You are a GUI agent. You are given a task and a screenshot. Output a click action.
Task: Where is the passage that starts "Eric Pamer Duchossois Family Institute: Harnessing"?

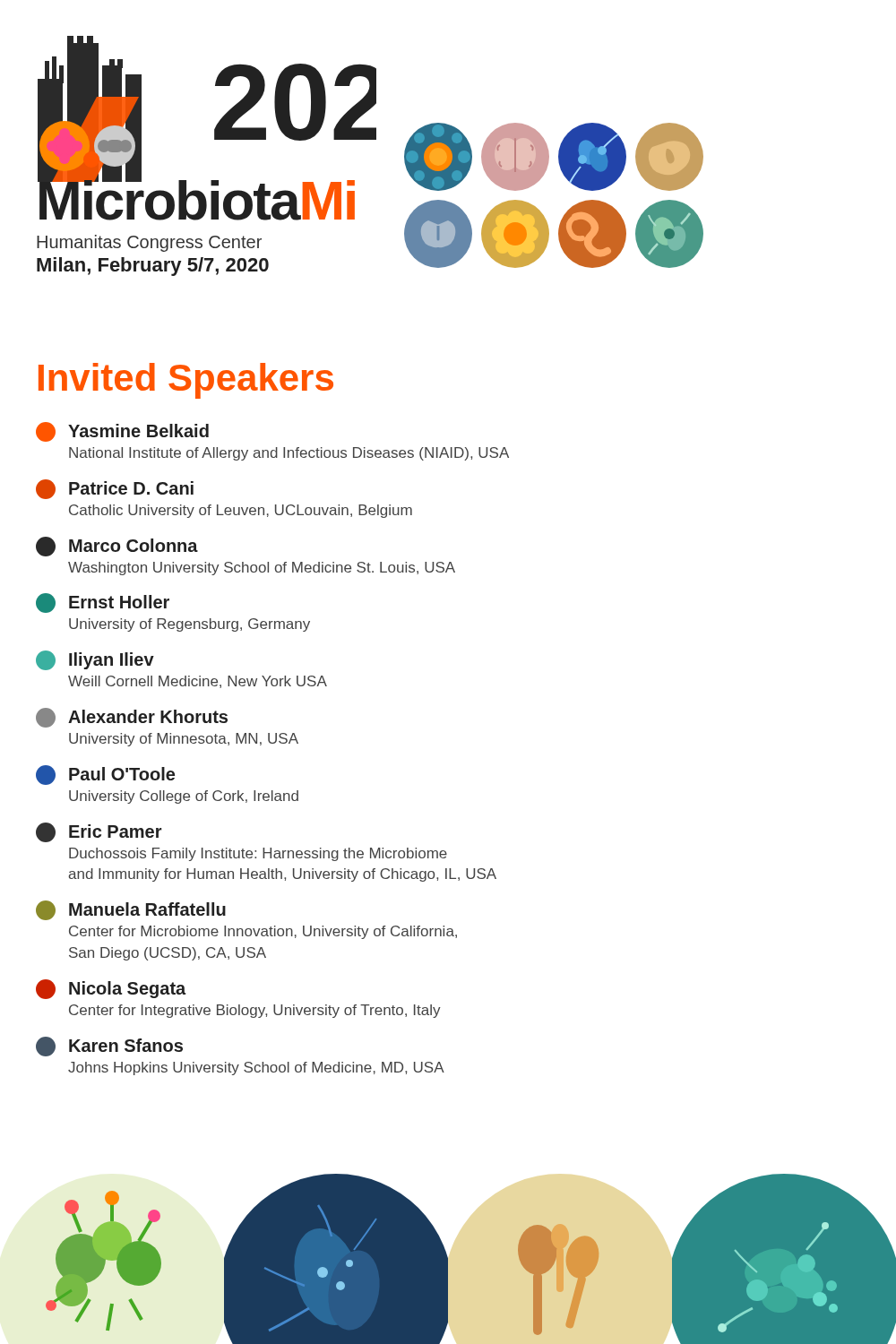pyautogui.click(x=266, y=852)
